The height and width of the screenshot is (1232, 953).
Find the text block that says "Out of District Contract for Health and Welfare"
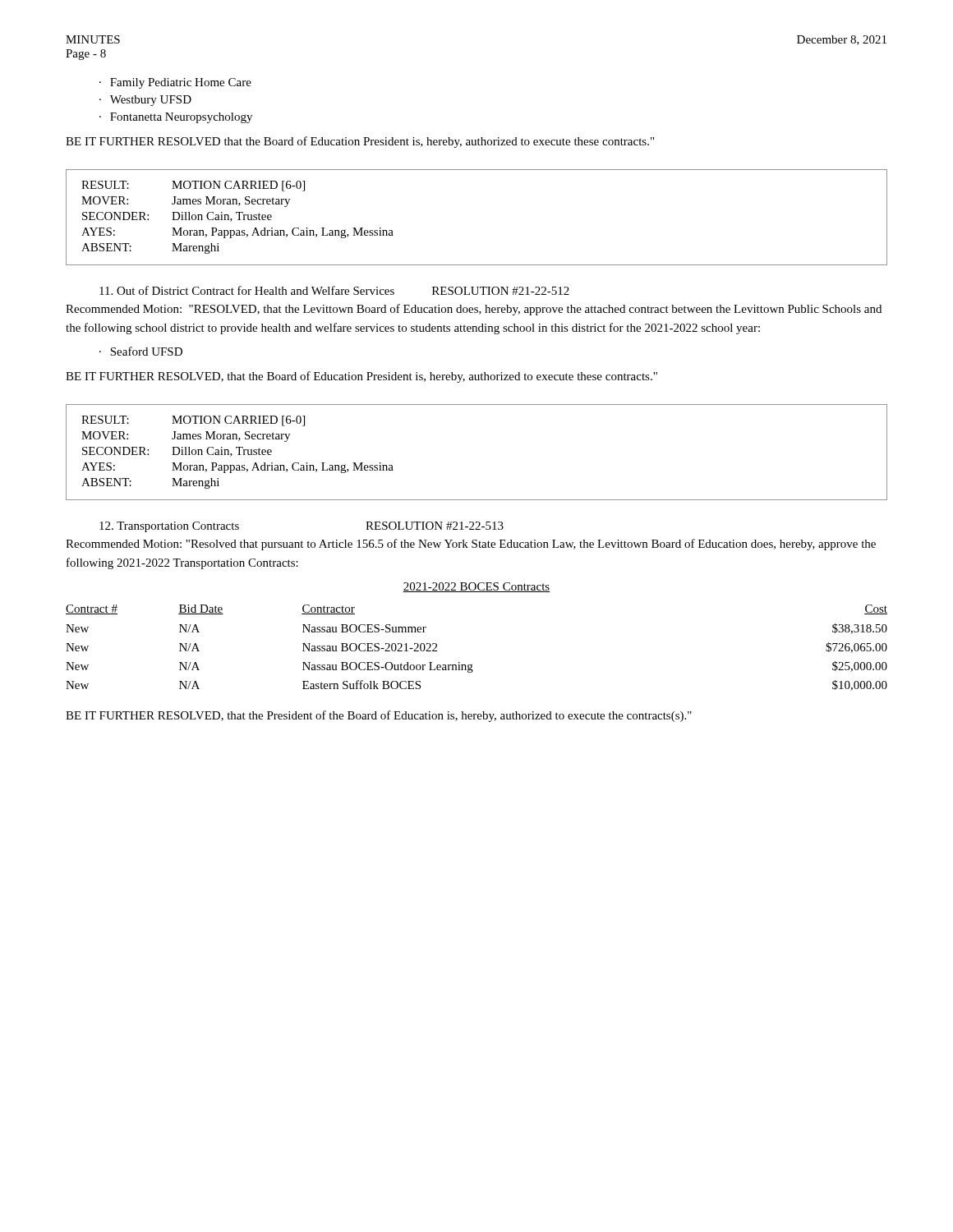(474, 309)
